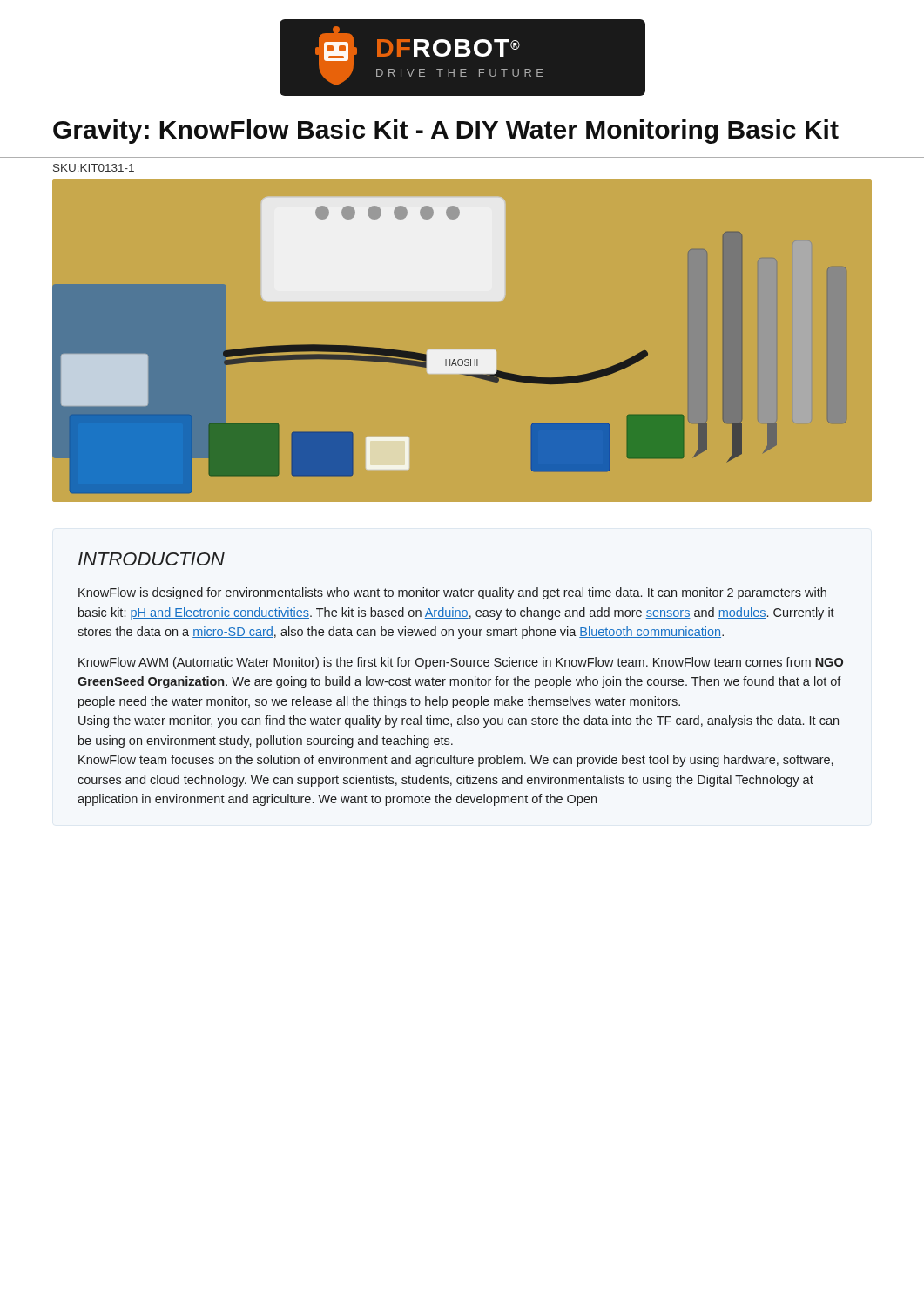924x1307 pixels.
Task: Find a section header
Action: click(151, 559)
